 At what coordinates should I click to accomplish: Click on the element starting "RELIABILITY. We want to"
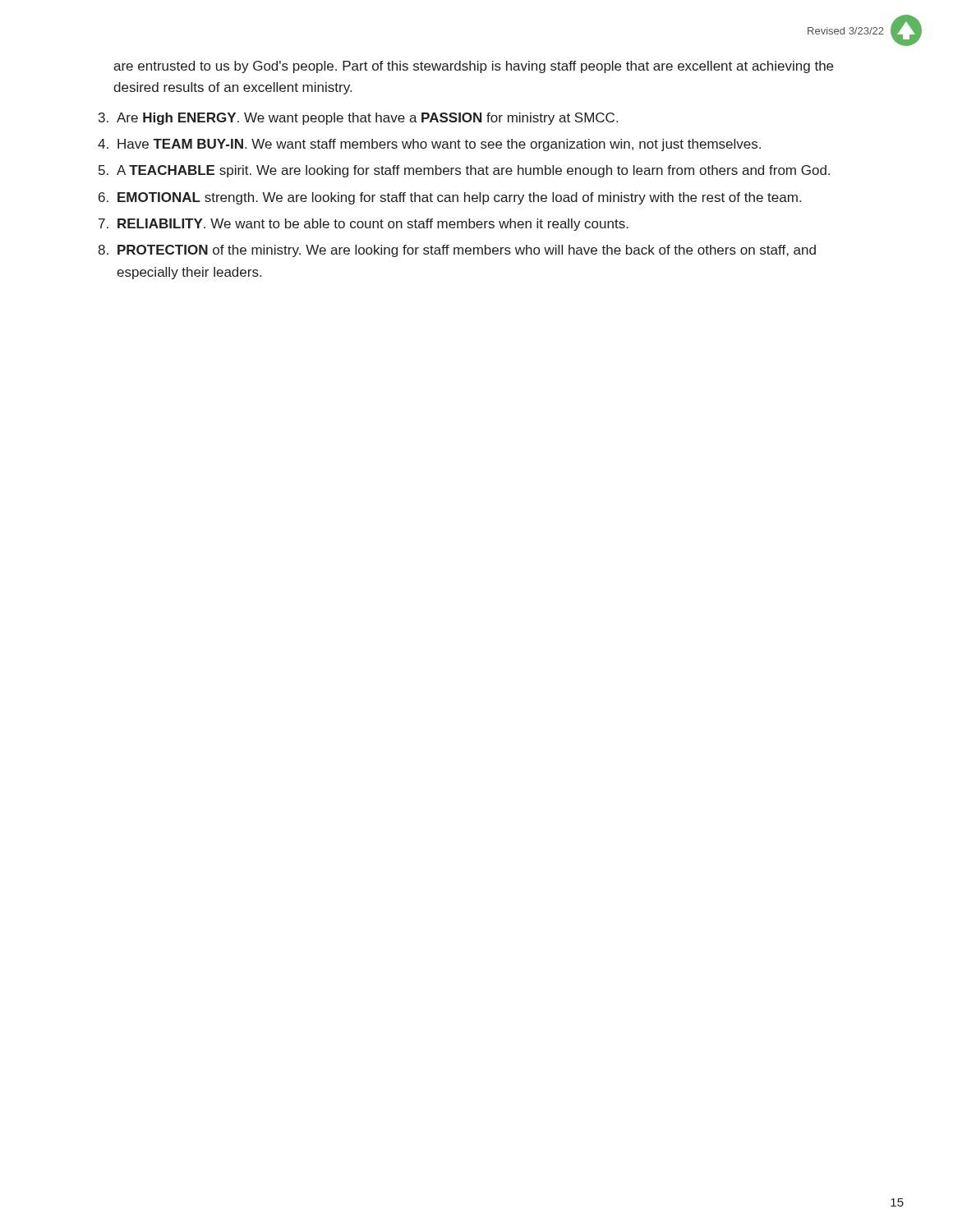pos(373,224)
